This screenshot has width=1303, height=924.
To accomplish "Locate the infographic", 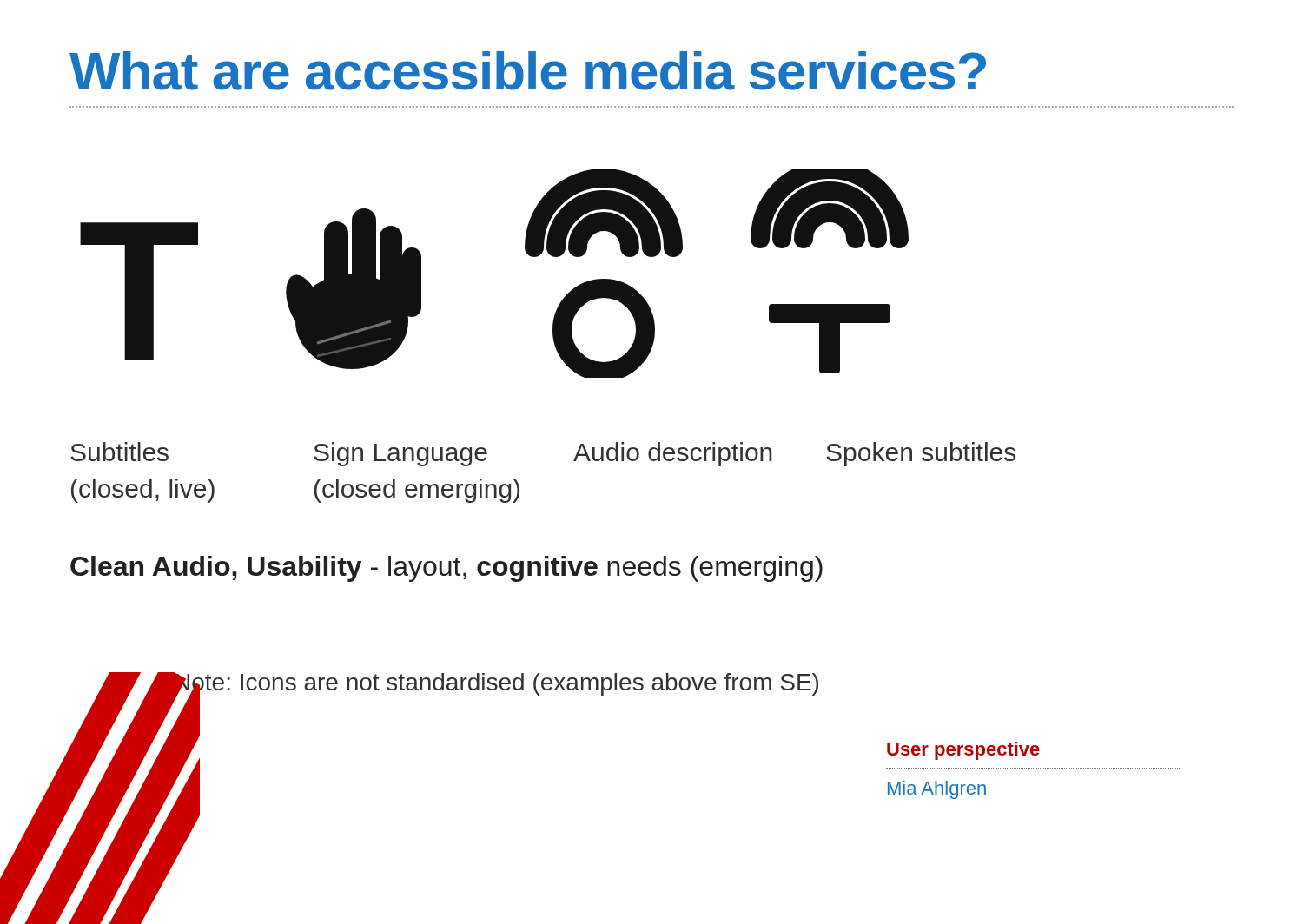I will pos(493,274).
